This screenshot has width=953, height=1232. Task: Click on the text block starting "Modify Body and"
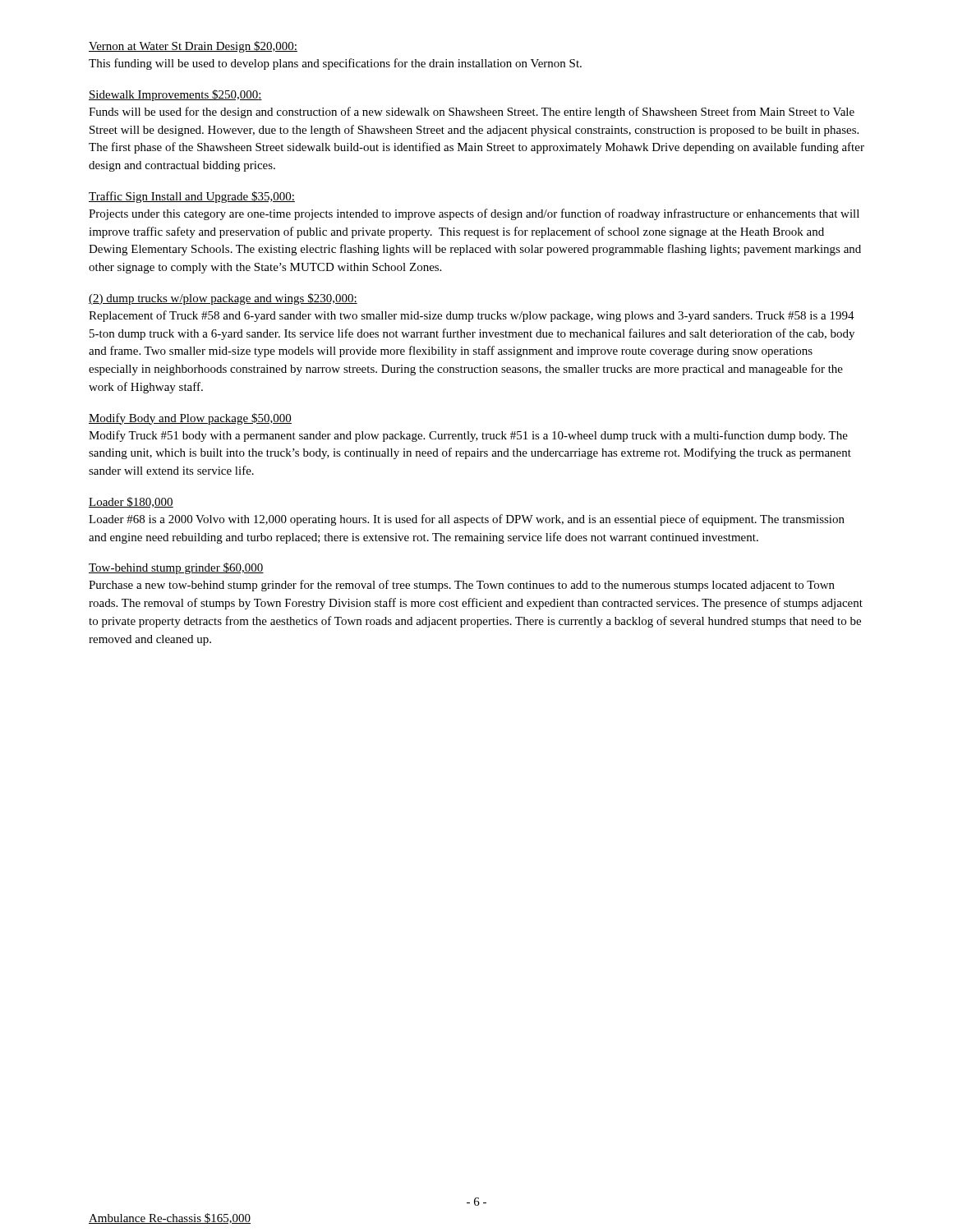(190, 418)
